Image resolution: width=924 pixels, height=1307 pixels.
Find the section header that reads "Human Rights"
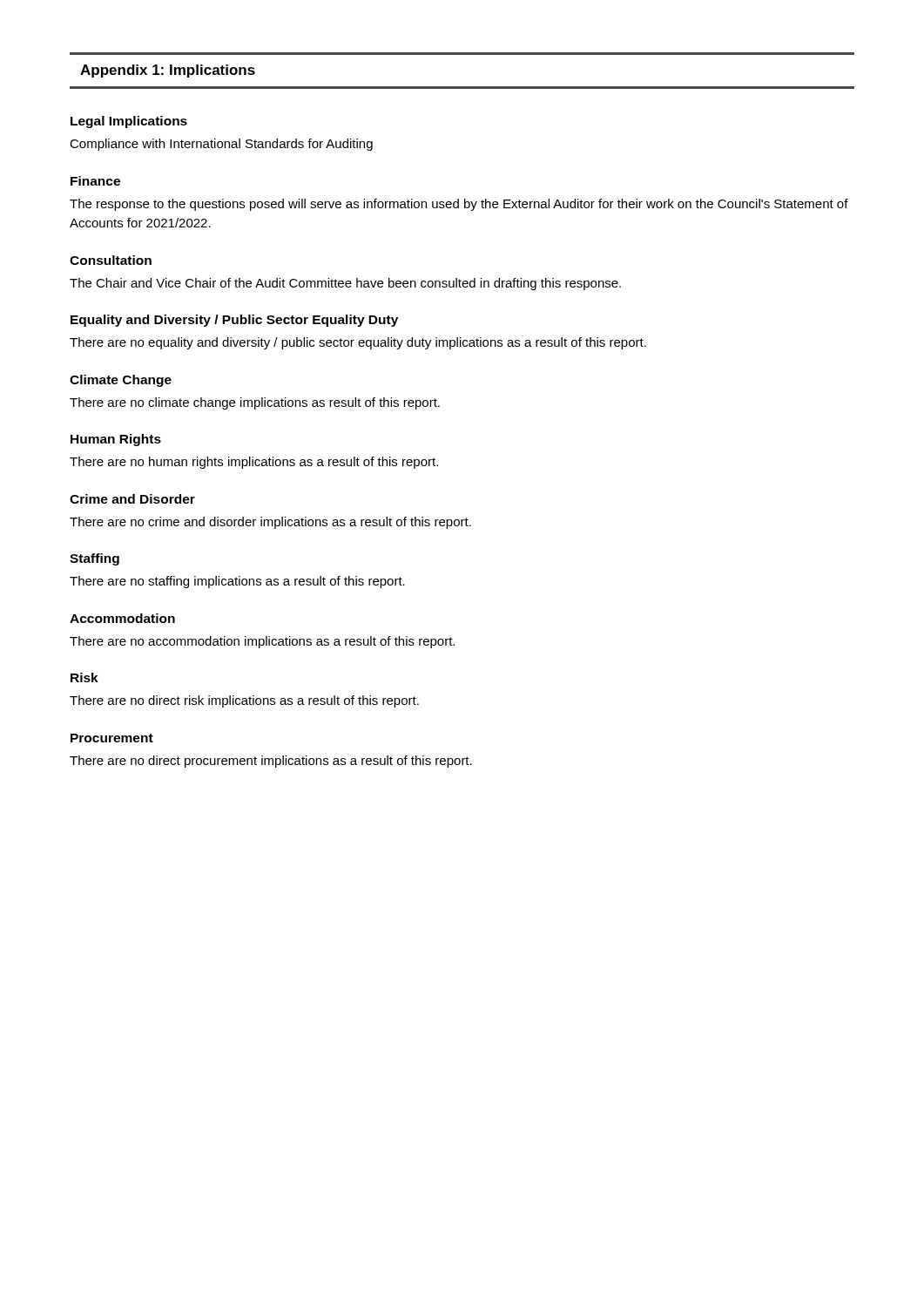point(115,439)
